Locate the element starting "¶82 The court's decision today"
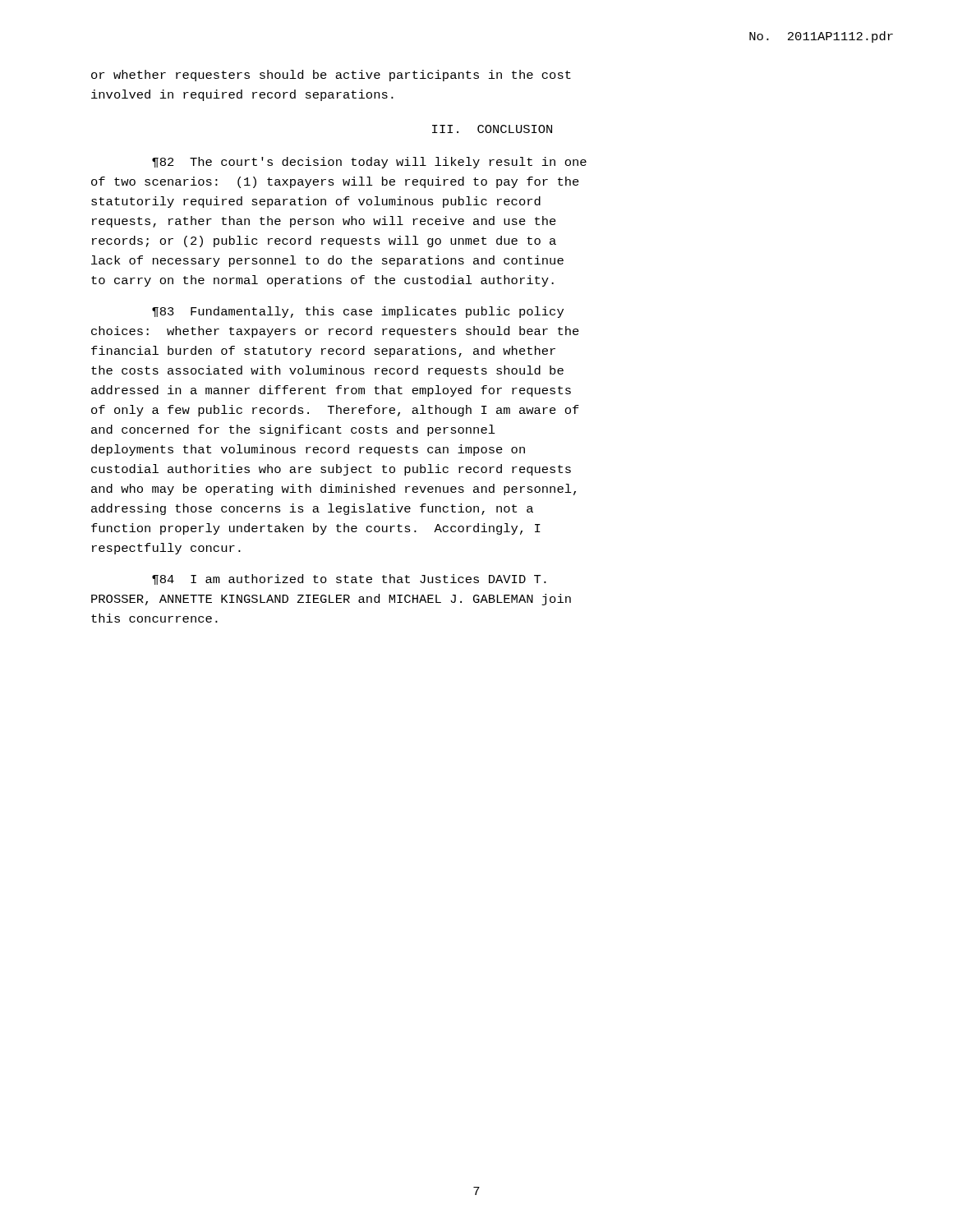Image resolution: width=953 pixels, height=1232 pixels. click(x=339, y=222)
